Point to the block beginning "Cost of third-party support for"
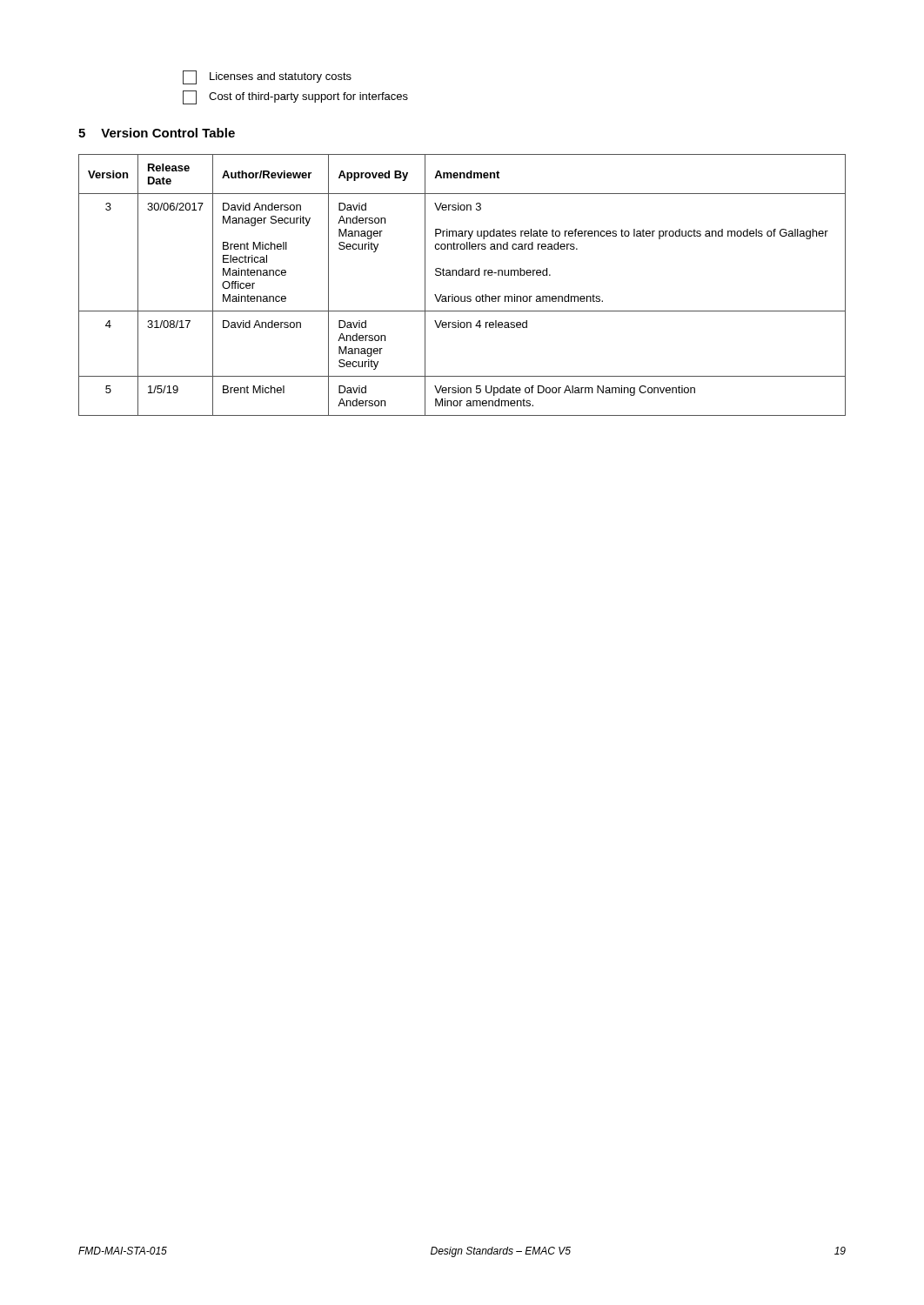Image resolution: width=924 pixels, height=1305 pixels. [x=295, y=97]
